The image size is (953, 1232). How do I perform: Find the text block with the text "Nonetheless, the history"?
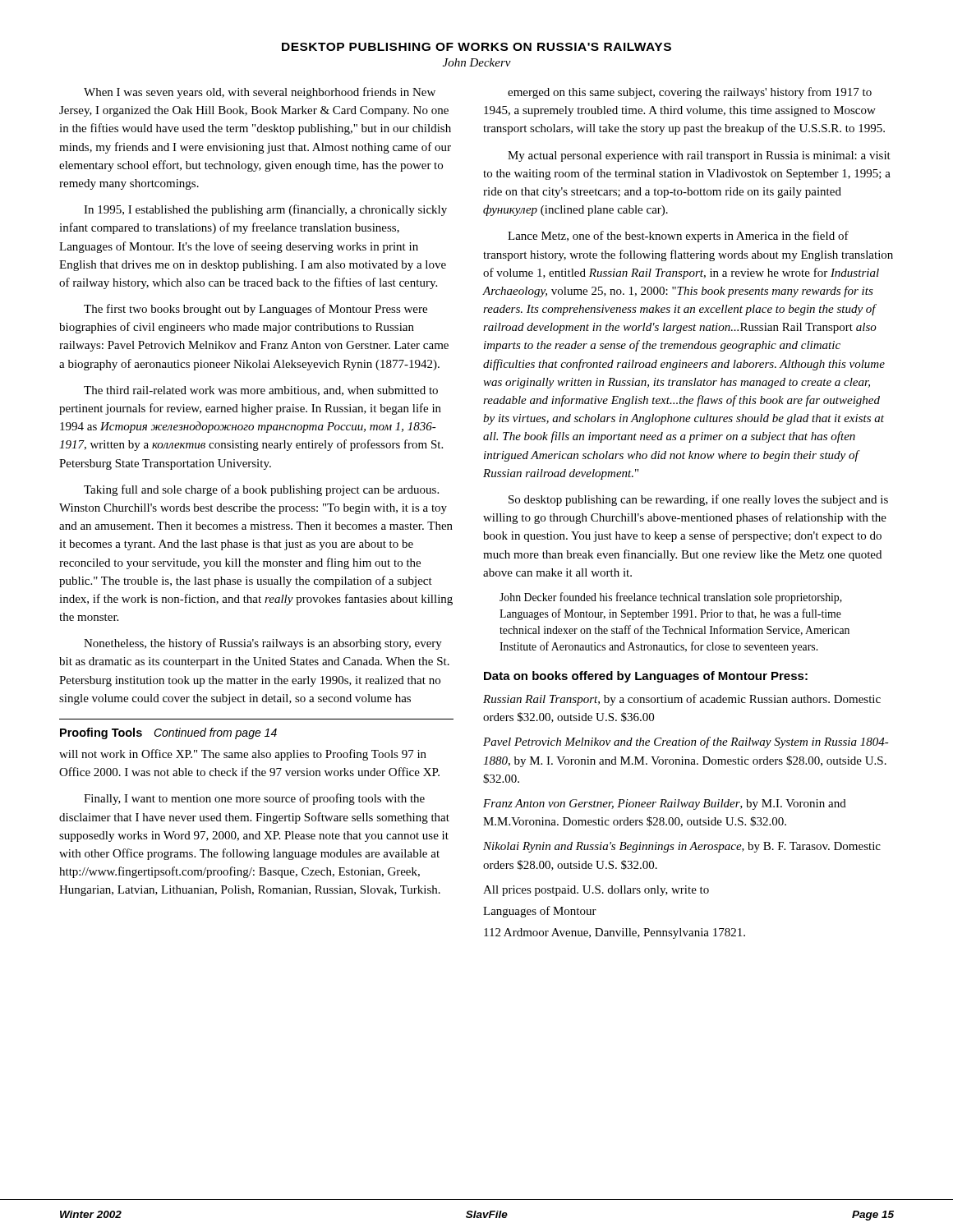tap(256, 671)
